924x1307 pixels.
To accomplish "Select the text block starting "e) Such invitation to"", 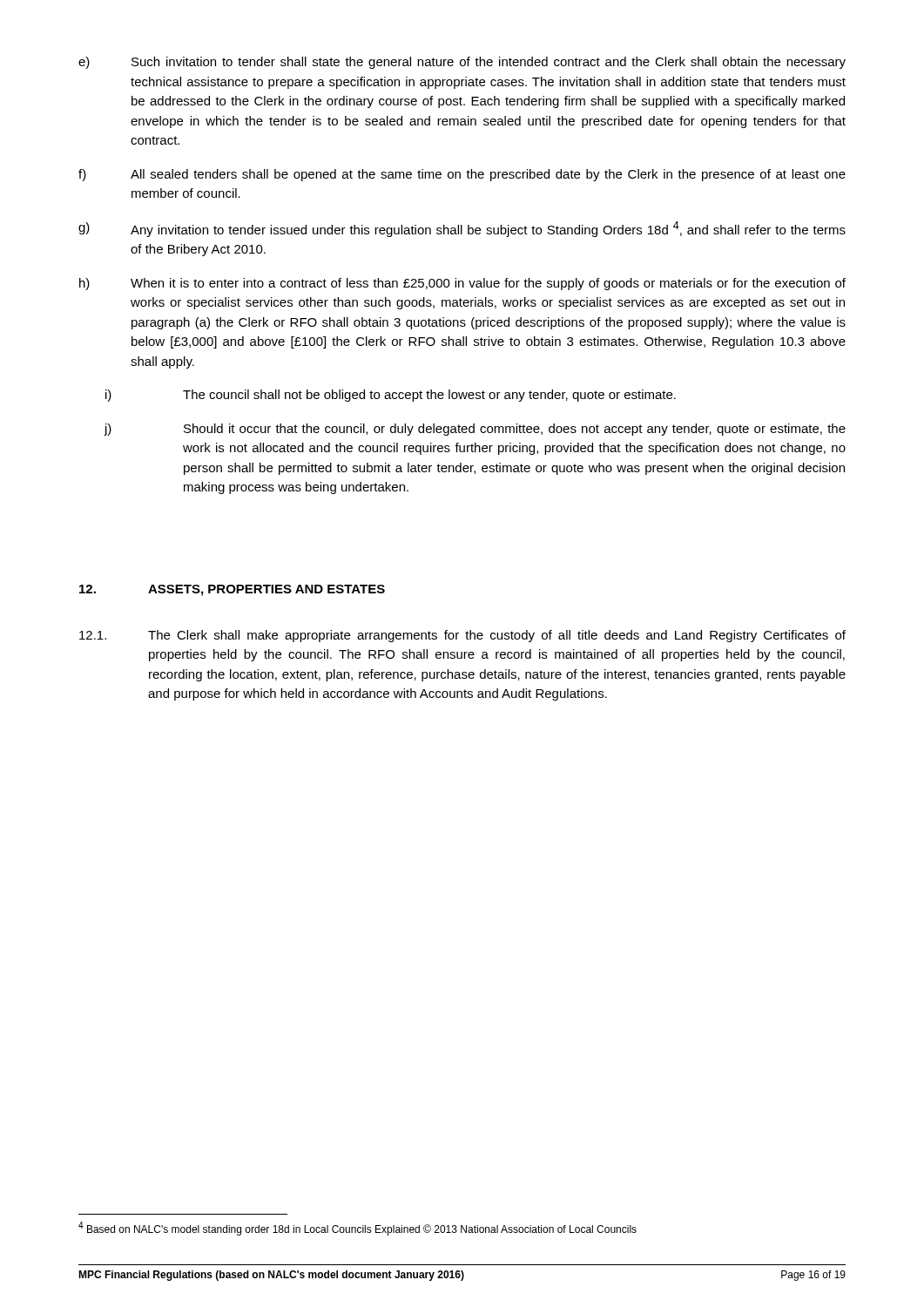I will (462, 101).
